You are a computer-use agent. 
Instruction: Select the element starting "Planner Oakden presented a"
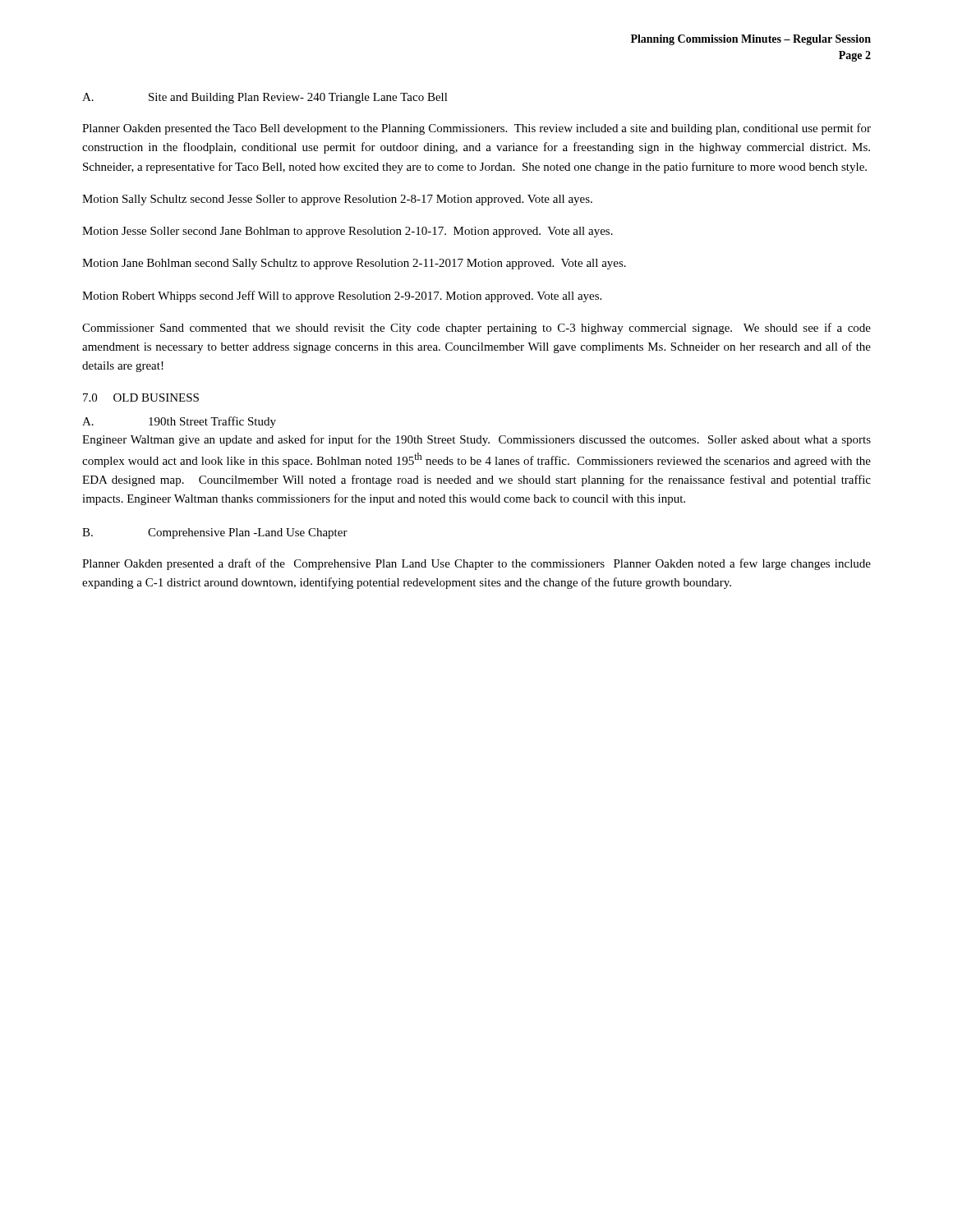point(476,573)
